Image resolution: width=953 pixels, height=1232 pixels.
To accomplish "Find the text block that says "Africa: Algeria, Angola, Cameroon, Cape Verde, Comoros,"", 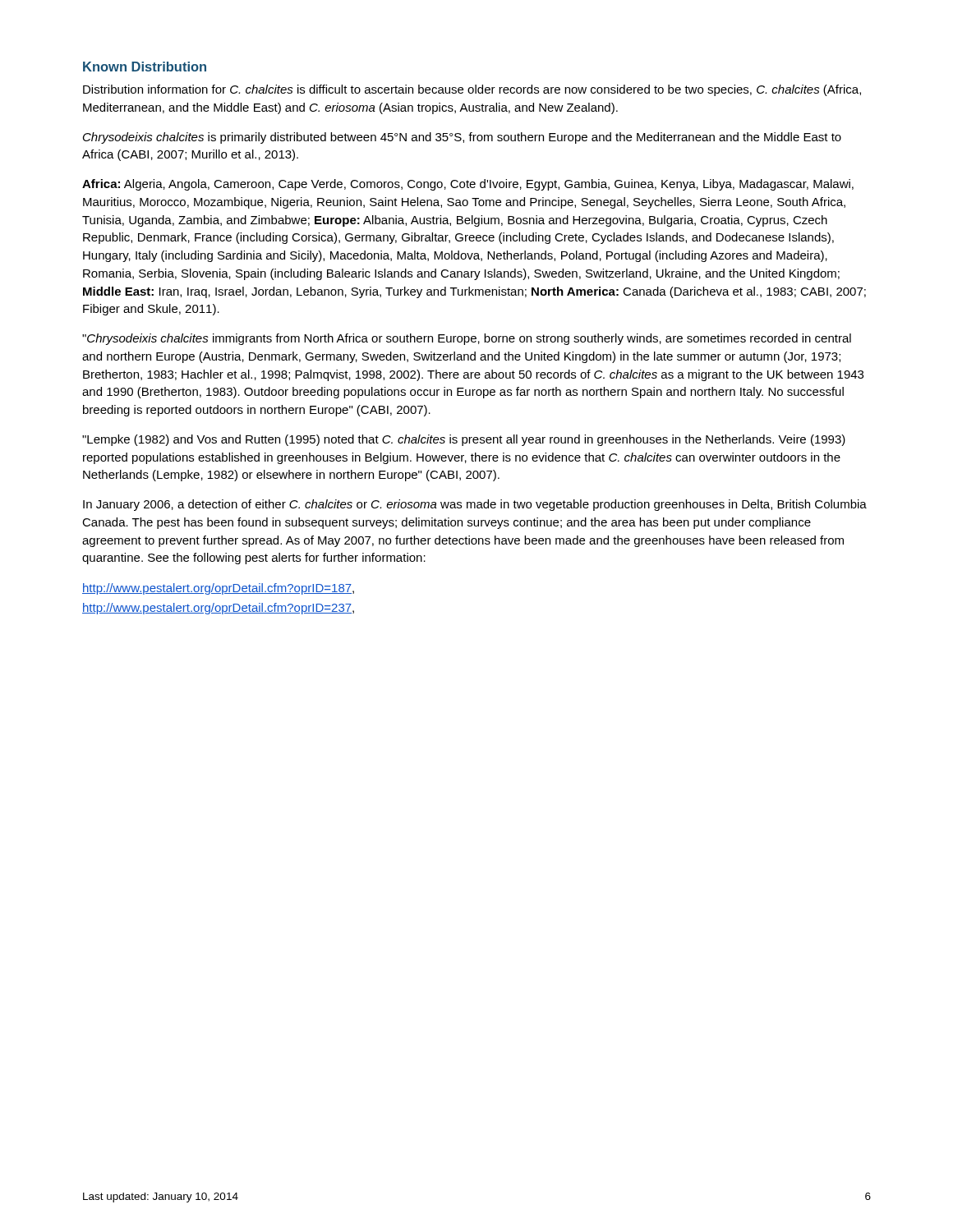I will (474, 246).
